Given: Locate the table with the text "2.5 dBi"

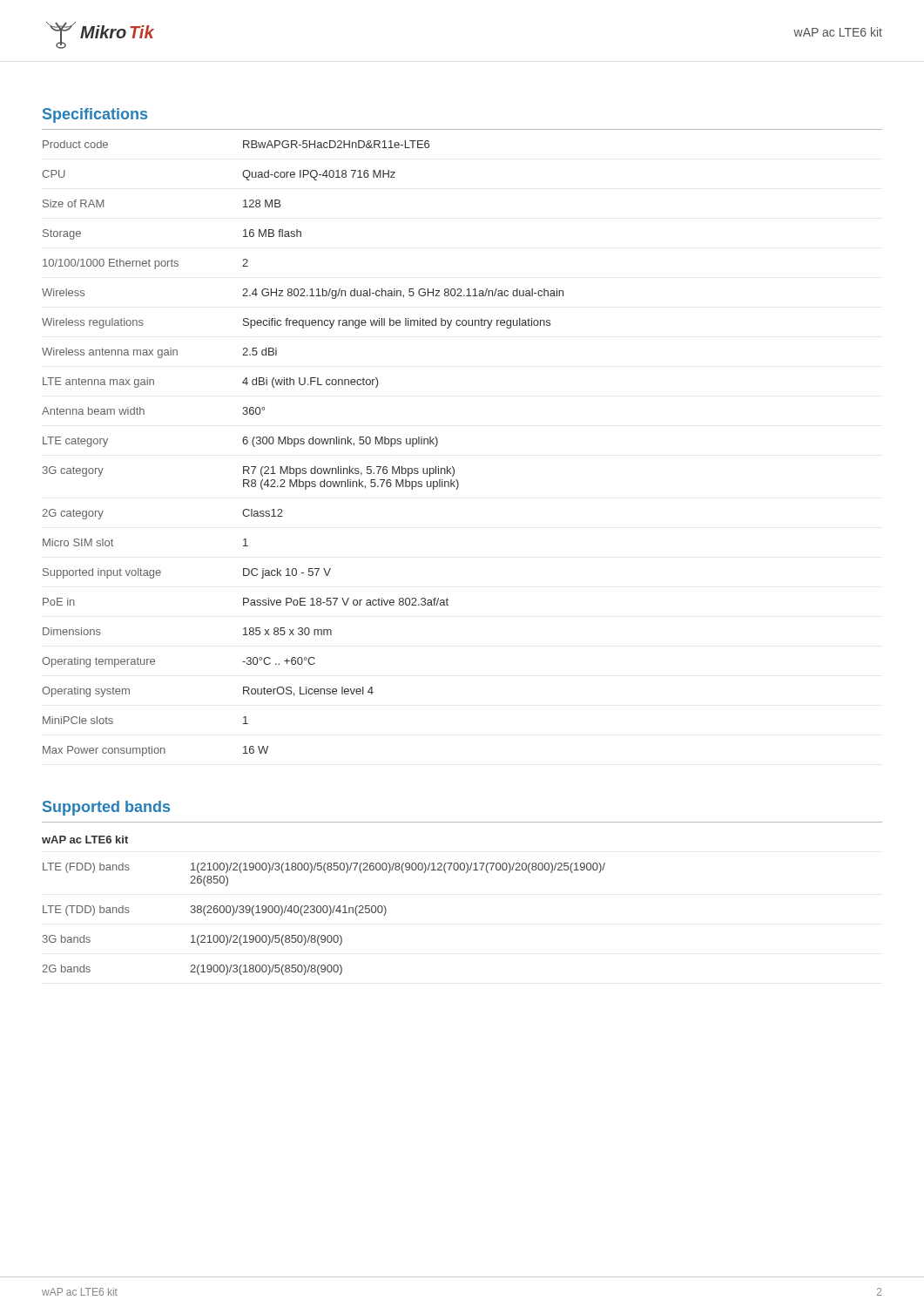Looking at the screenshot, I should coord(462,447).
